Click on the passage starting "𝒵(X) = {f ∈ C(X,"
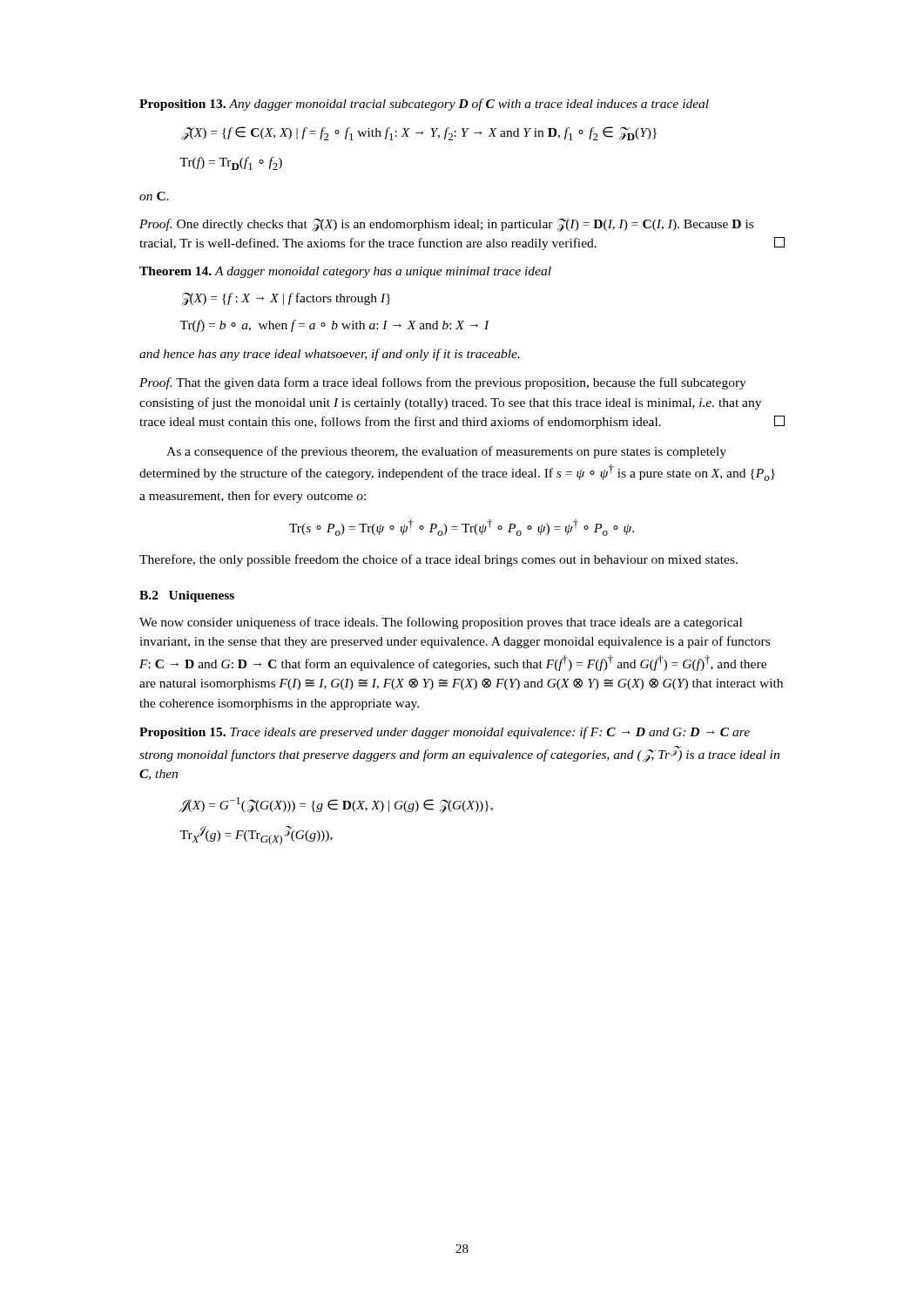Image resolution: width=924 pixels, height=1307 pixels. point(419,134)
